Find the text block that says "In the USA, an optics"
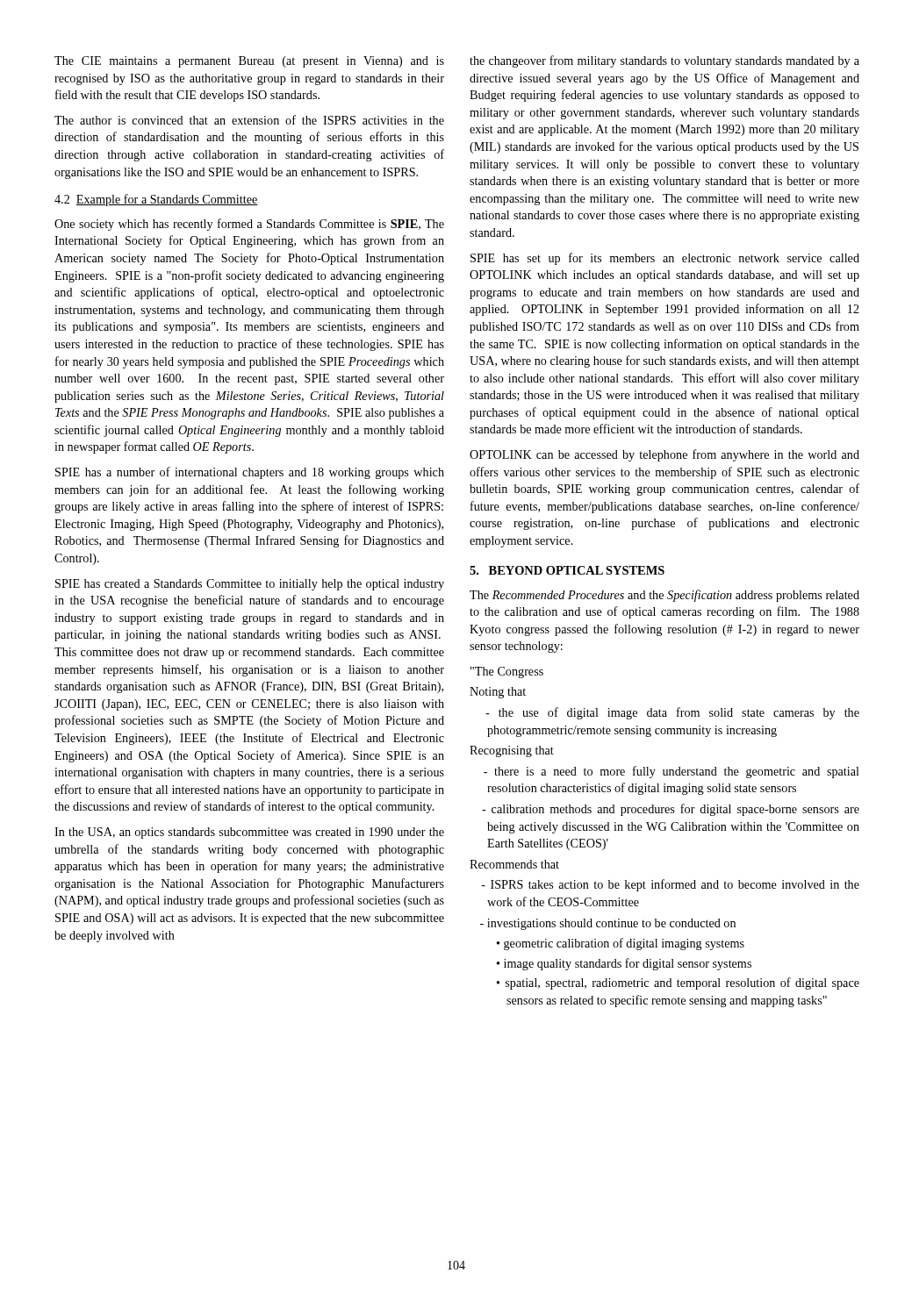912x1316 pixels. [249, 884]
